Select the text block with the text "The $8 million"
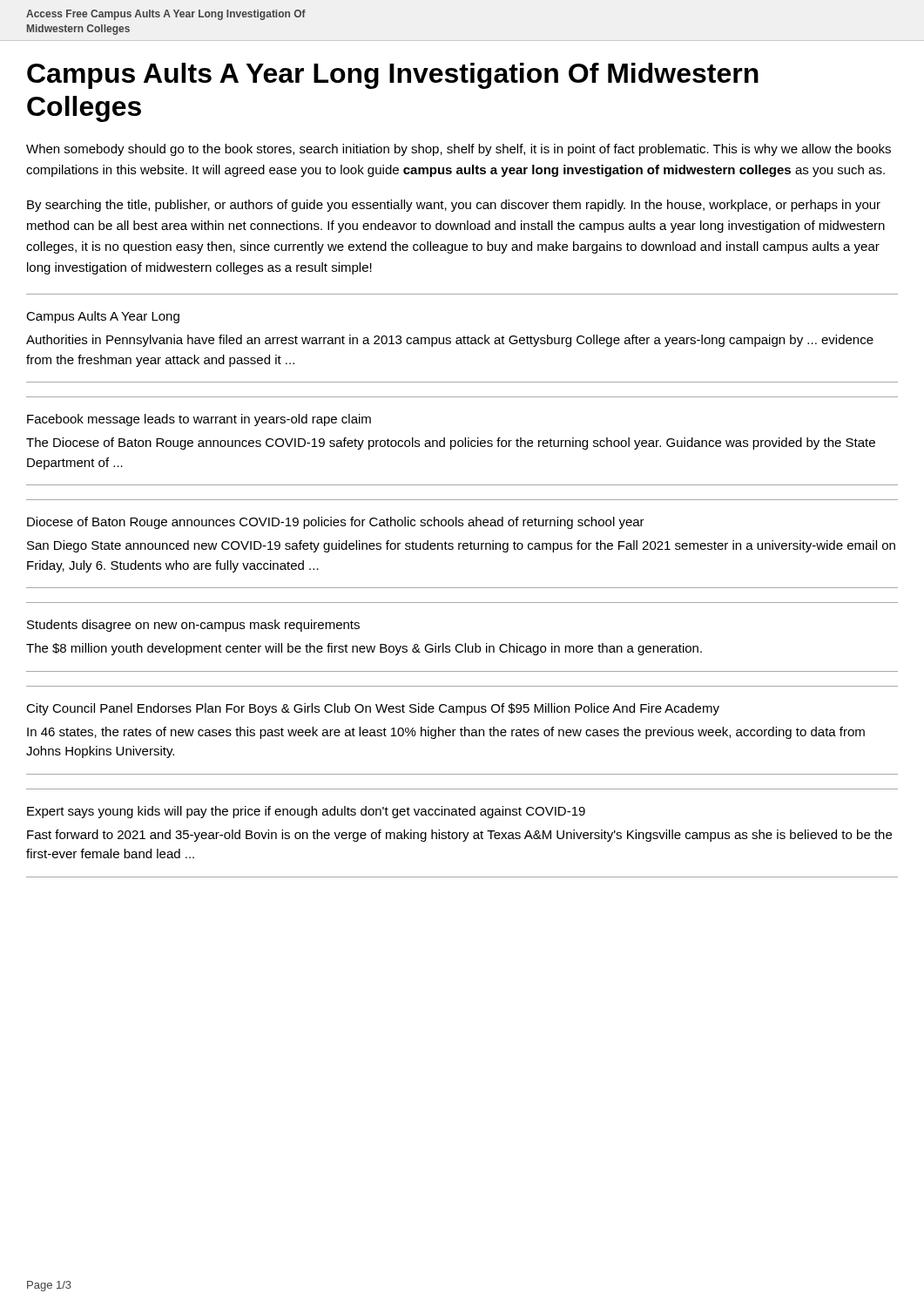 (365, 648)
